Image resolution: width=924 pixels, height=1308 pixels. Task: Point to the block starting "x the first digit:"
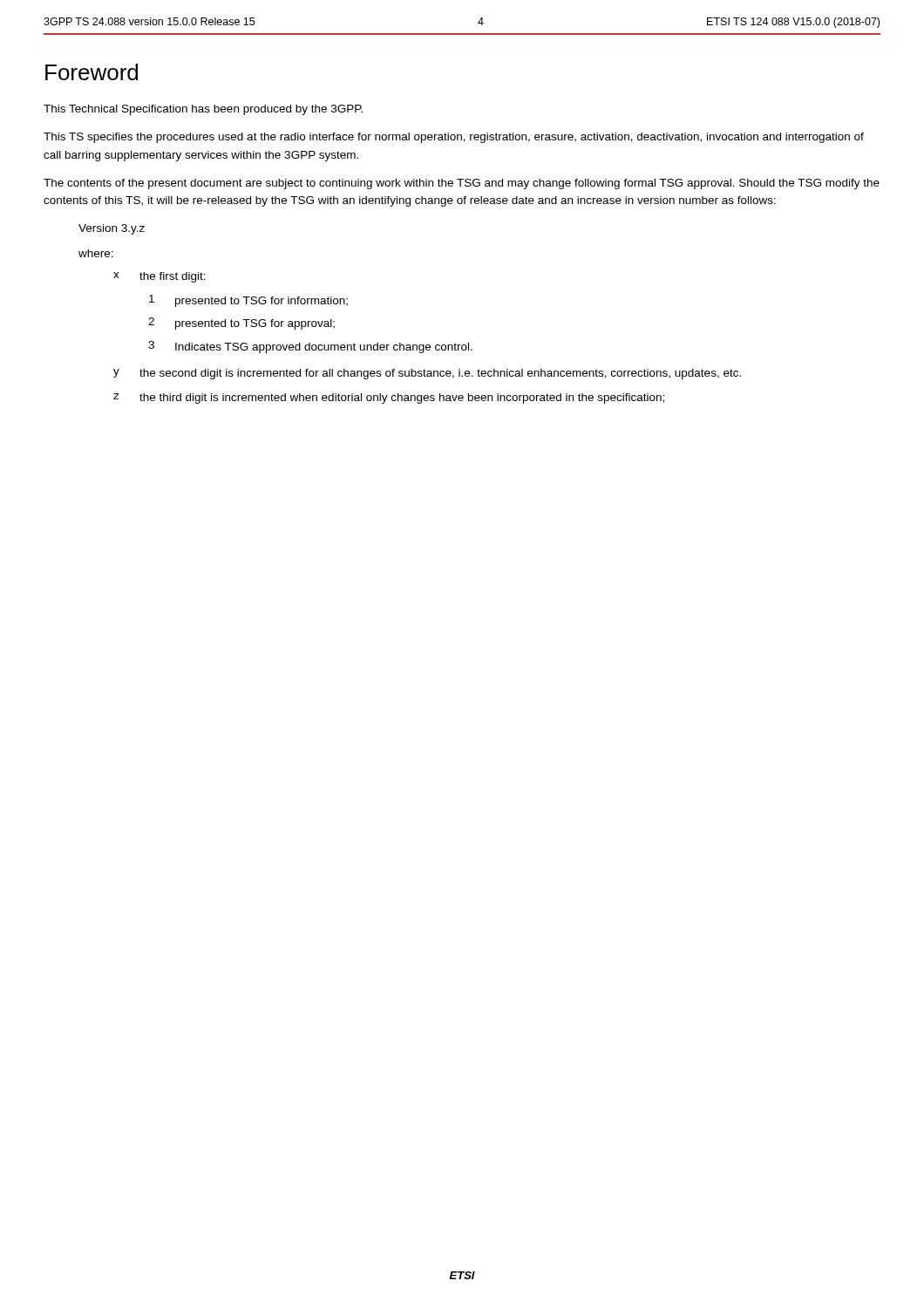click(x=160, y=276)
